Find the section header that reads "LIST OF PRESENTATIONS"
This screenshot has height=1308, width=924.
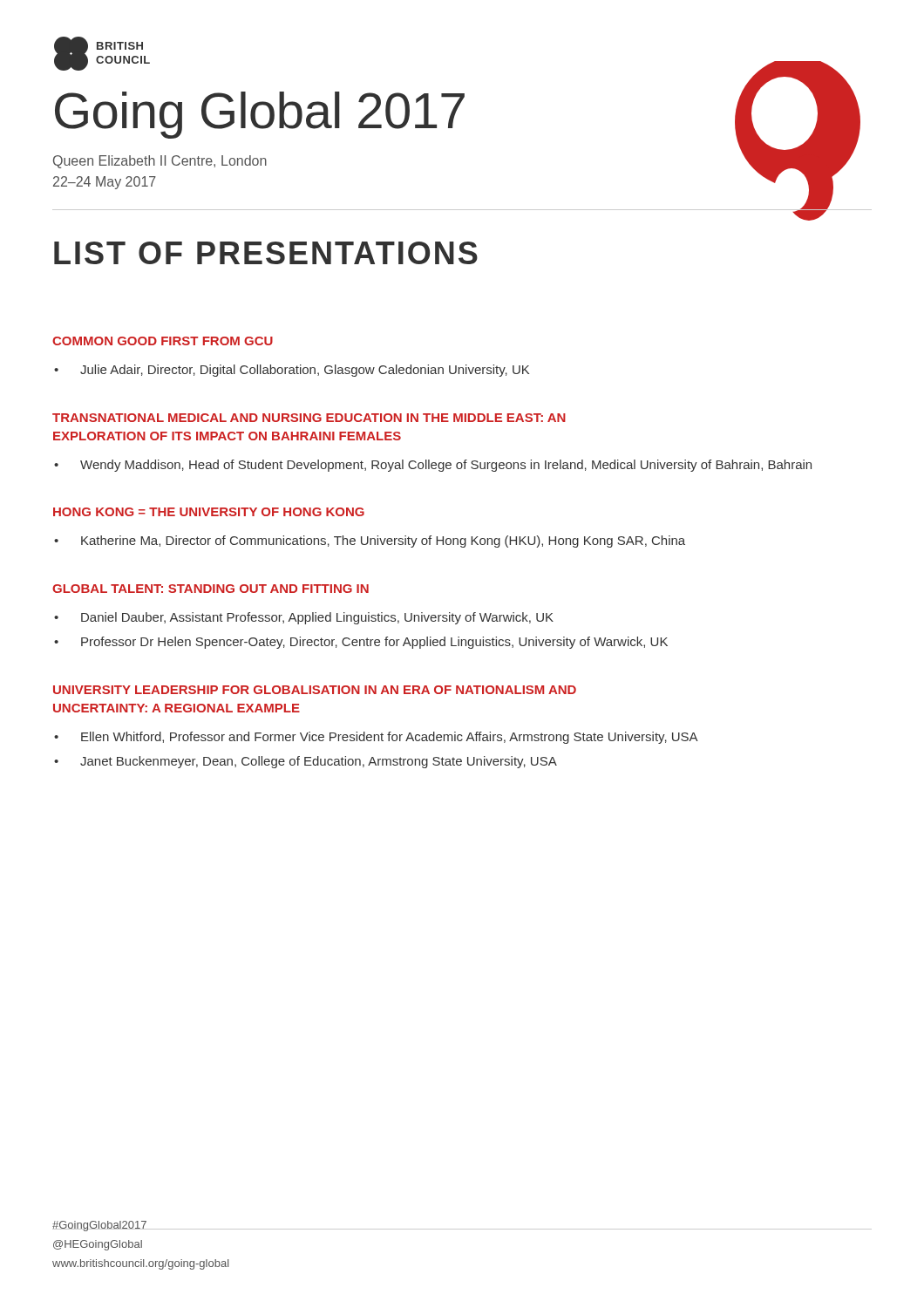[266, 254]
